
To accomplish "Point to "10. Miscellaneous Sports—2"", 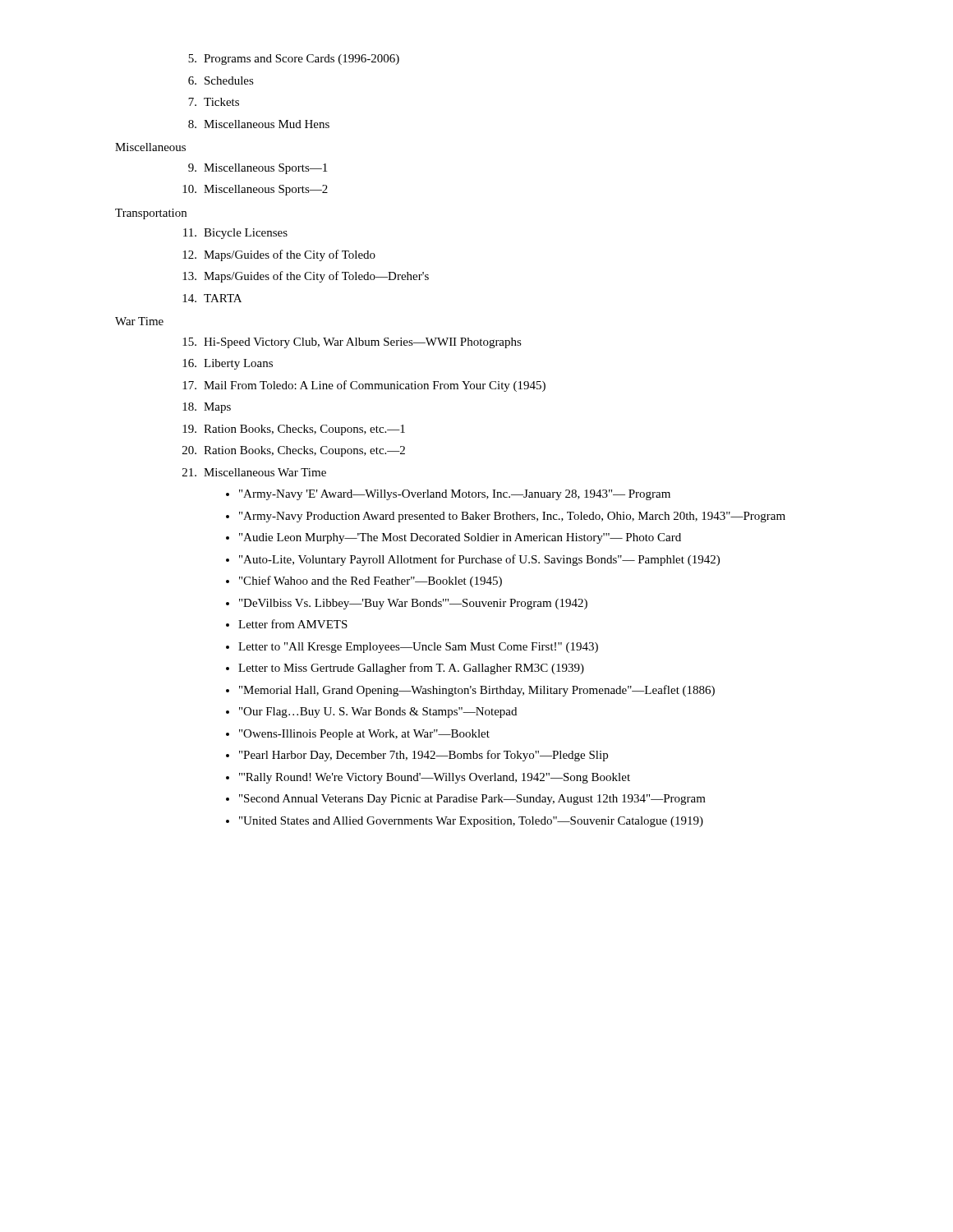I will (x=246, y=189).
